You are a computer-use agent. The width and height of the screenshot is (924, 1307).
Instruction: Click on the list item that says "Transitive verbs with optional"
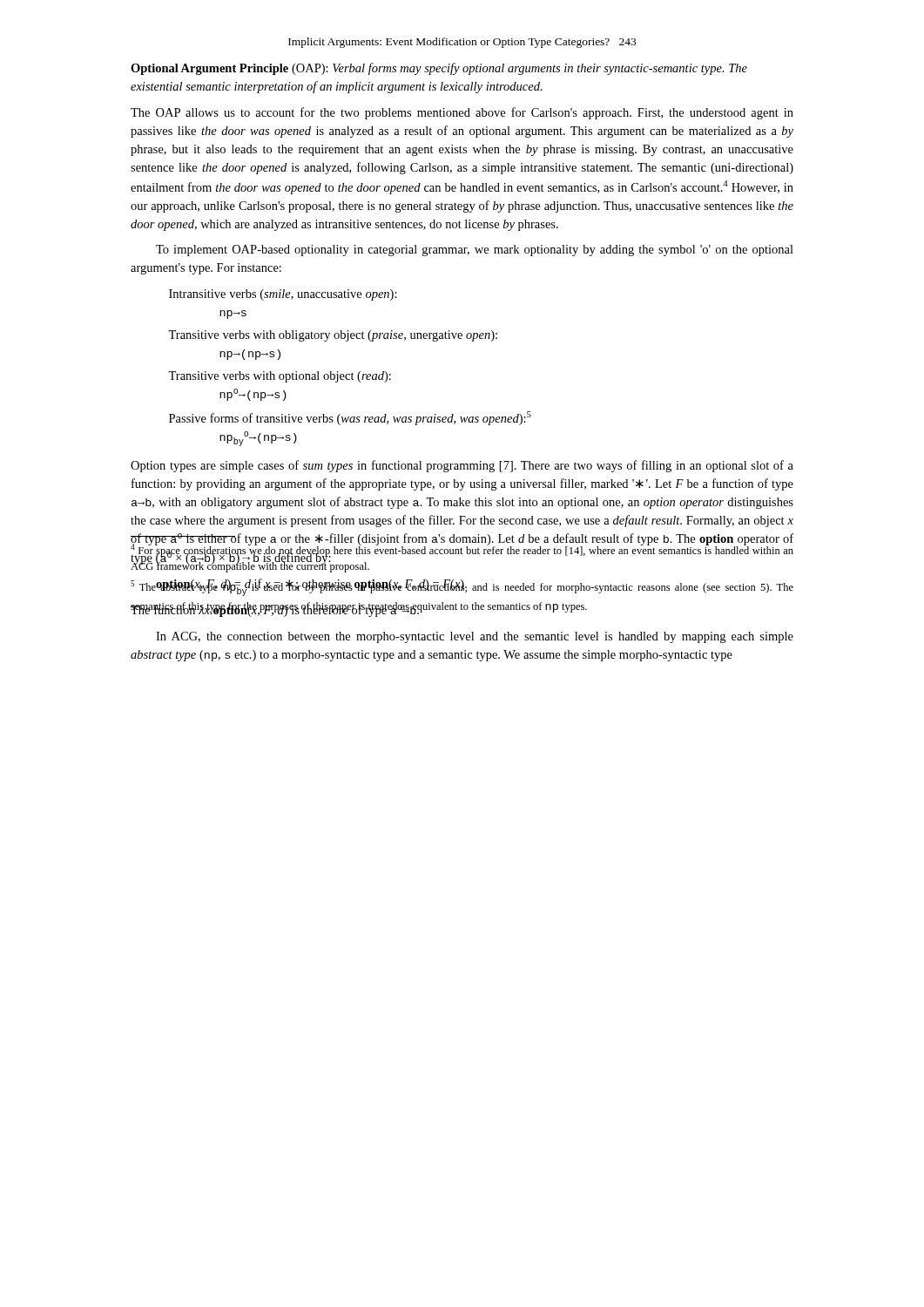click(x=280, y=377)
